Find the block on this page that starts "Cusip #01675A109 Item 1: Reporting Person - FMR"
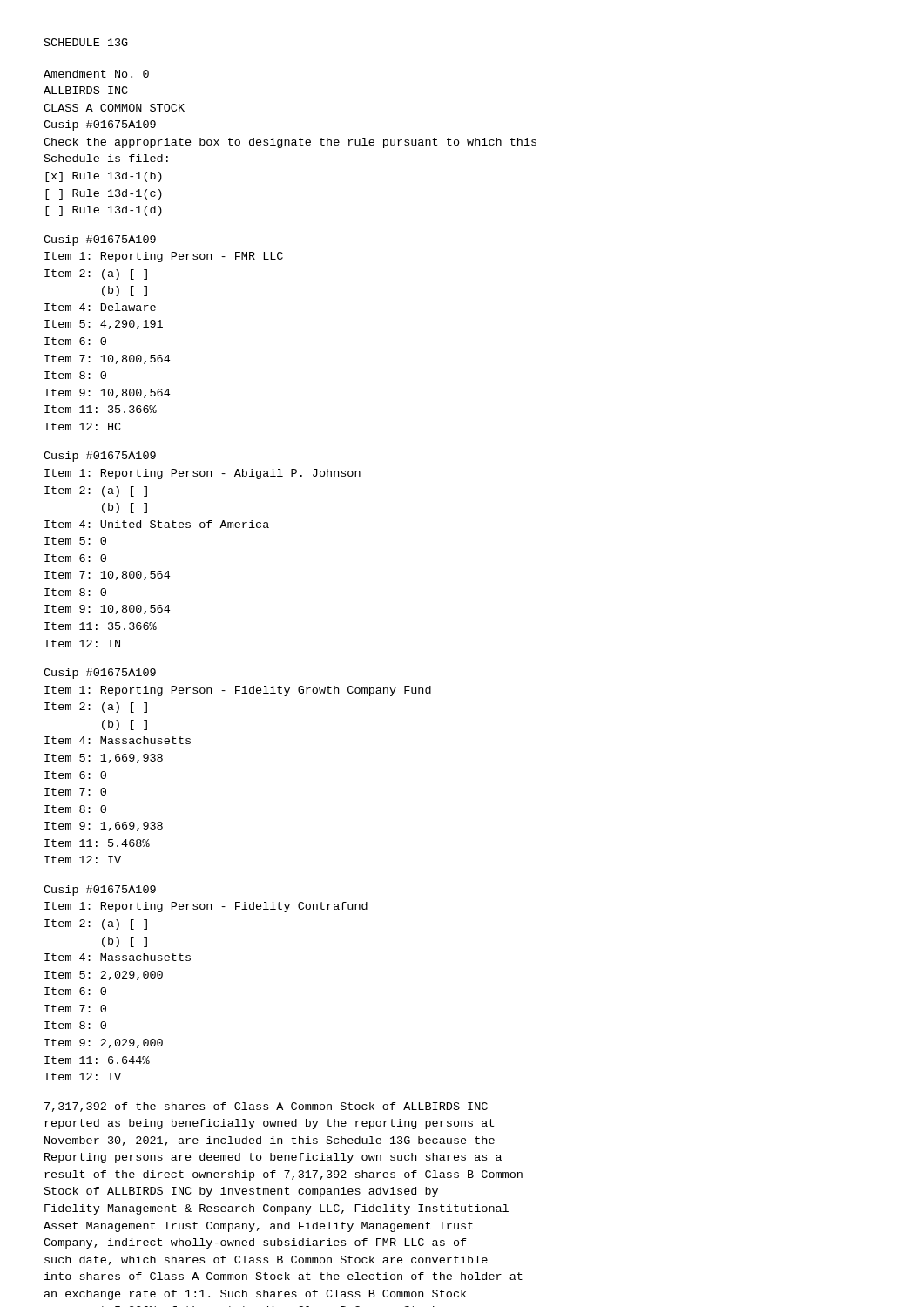 [100, 240]
